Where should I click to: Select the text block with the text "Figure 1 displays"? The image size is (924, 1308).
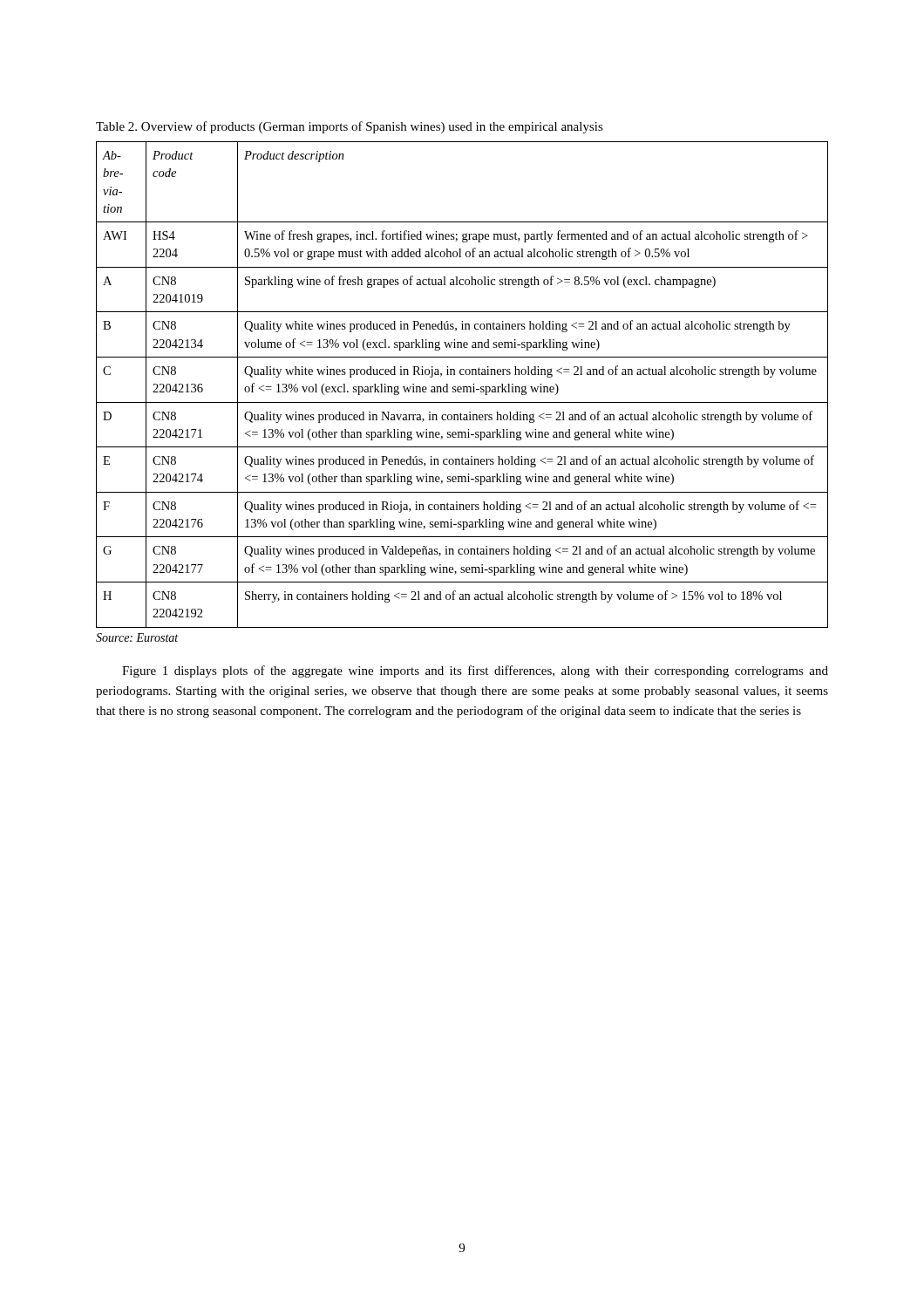tap(462, 691)
